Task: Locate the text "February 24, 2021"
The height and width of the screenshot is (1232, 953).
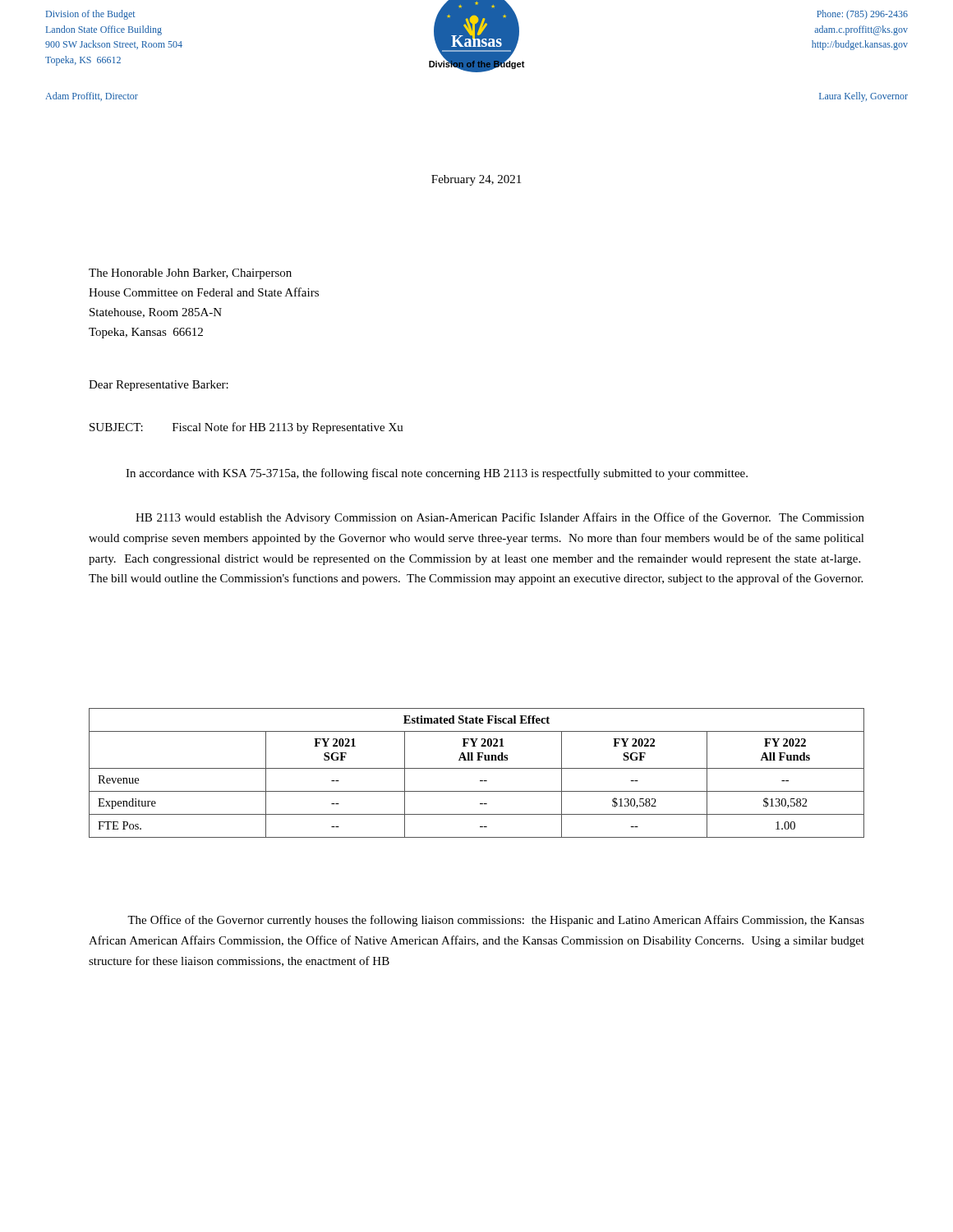Action: (476, 179)
